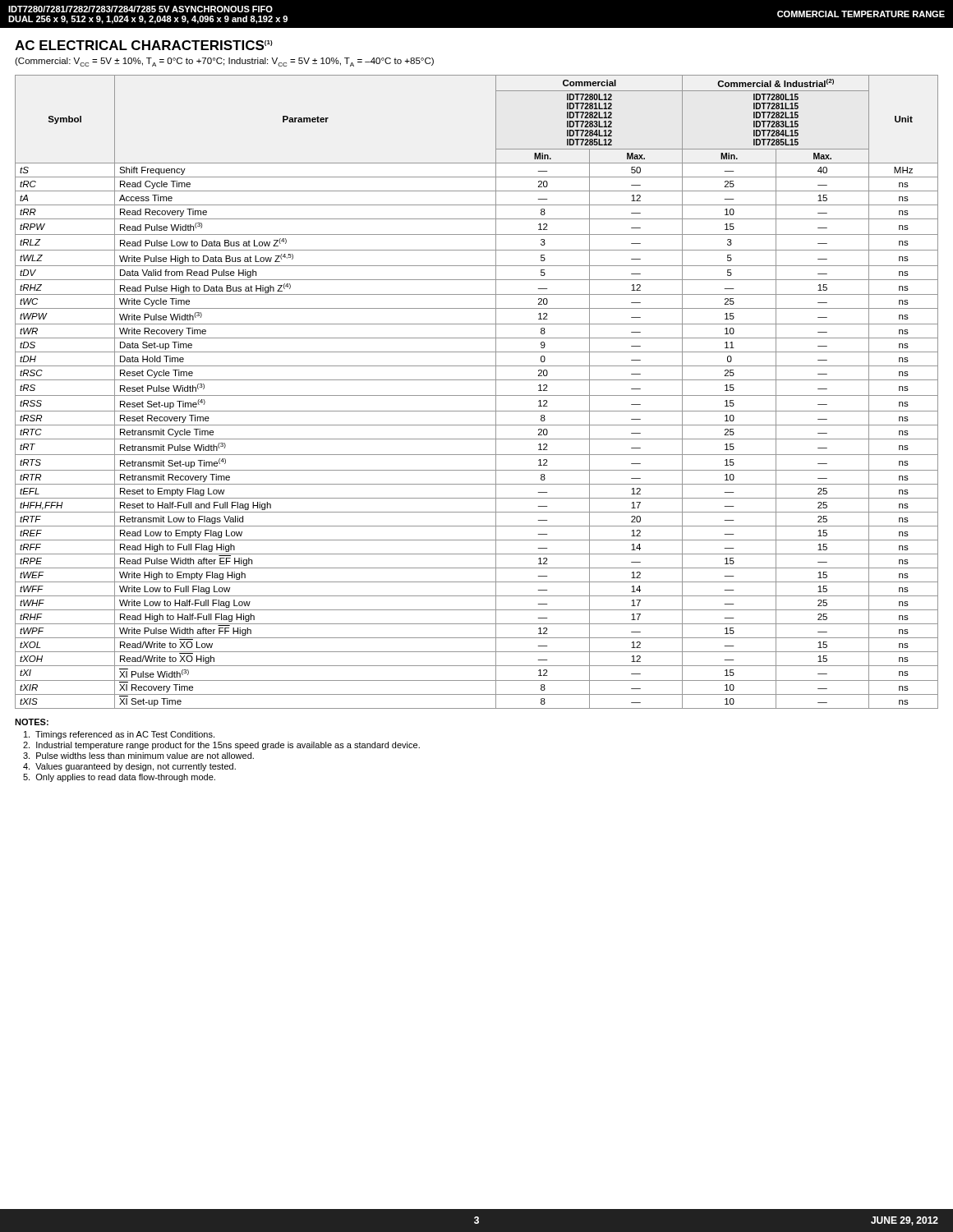The image size is (953, 1232).
Task: Navigate to the text block starting "(Commercial: VCC = 5V ± 10%,"
Action: click(x=225, y=62)
